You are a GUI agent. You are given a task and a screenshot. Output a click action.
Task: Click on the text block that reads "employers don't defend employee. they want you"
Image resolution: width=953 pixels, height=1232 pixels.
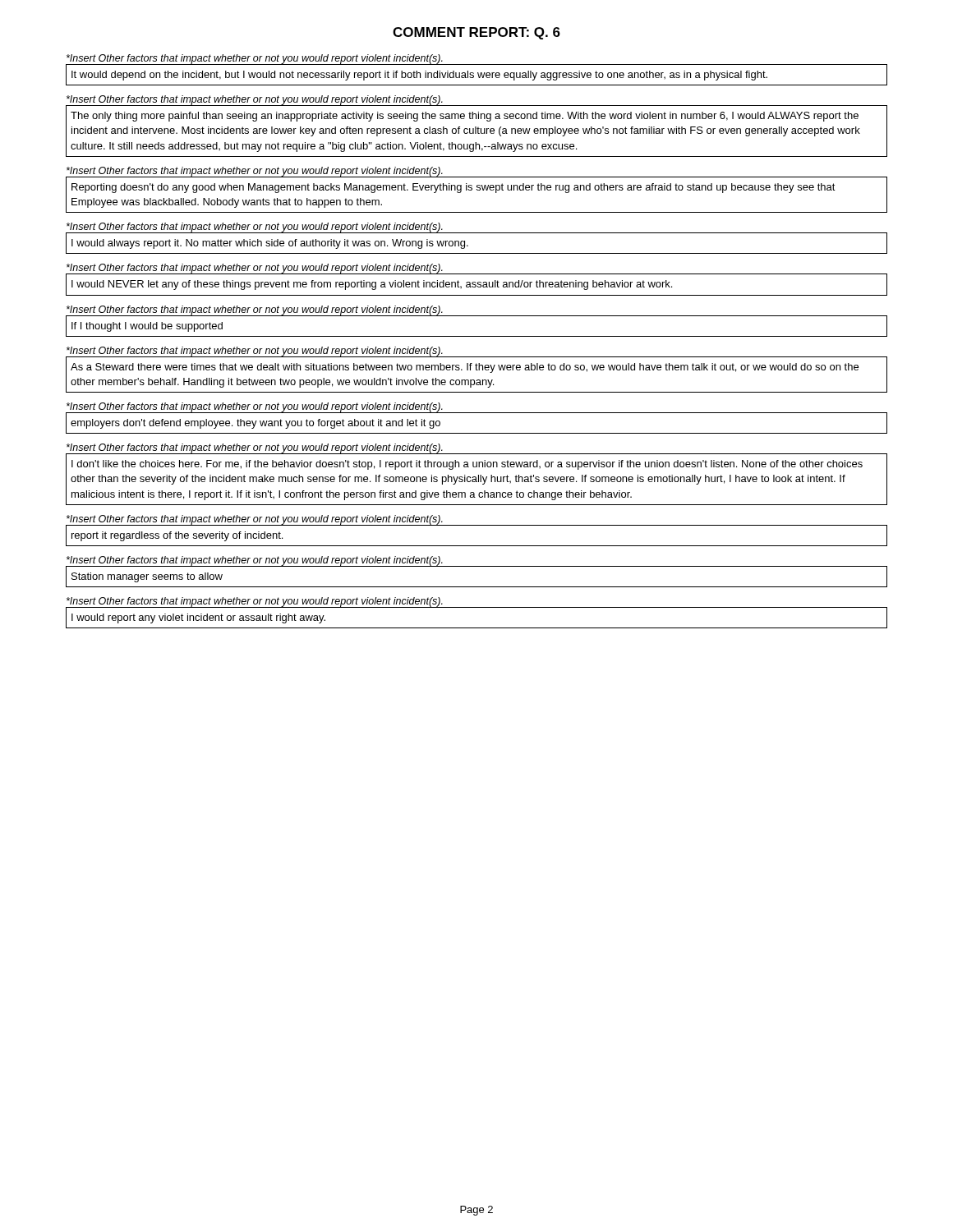coord(256,423)
